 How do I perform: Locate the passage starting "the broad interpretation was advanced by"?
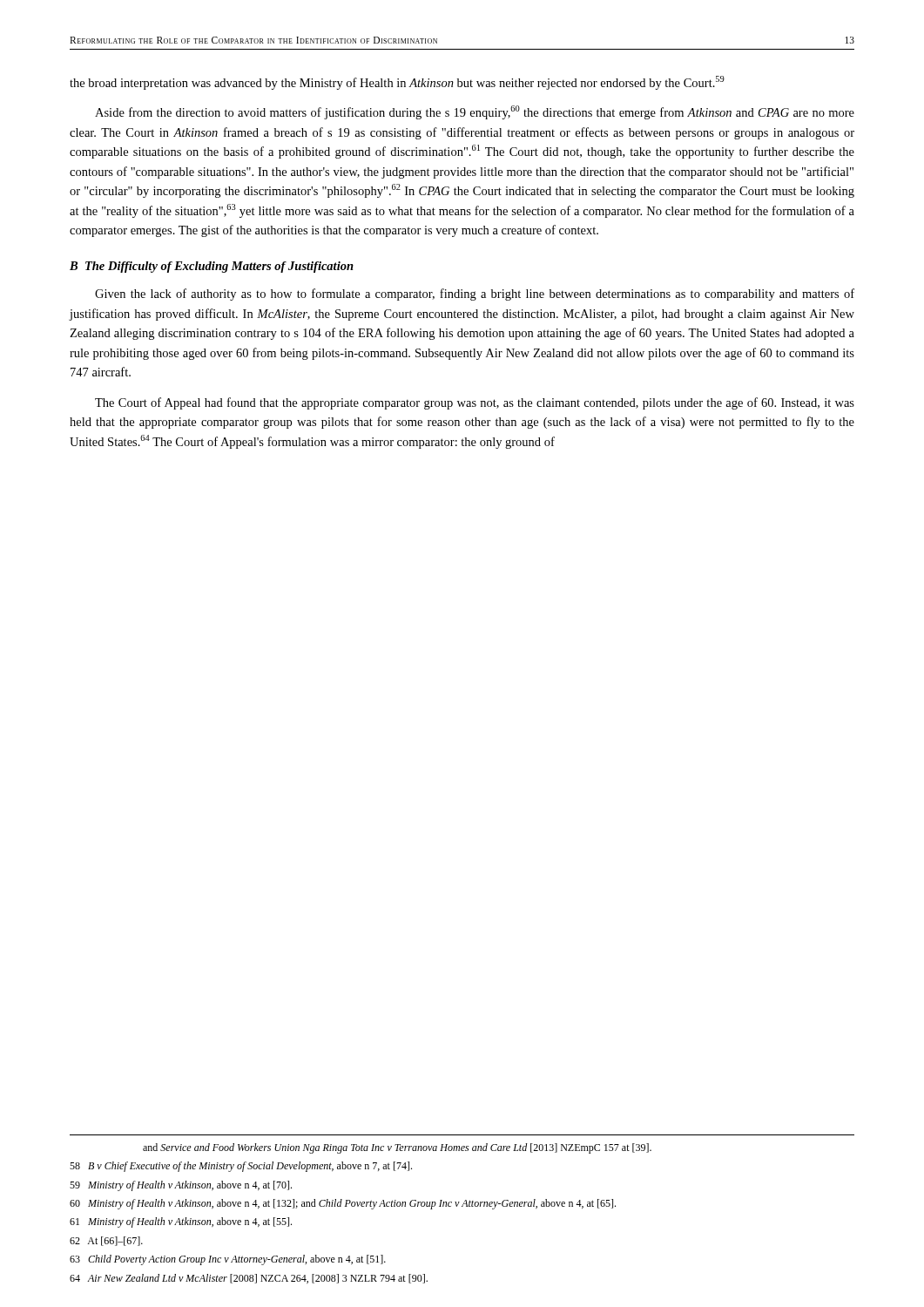[x=462, y=83]
